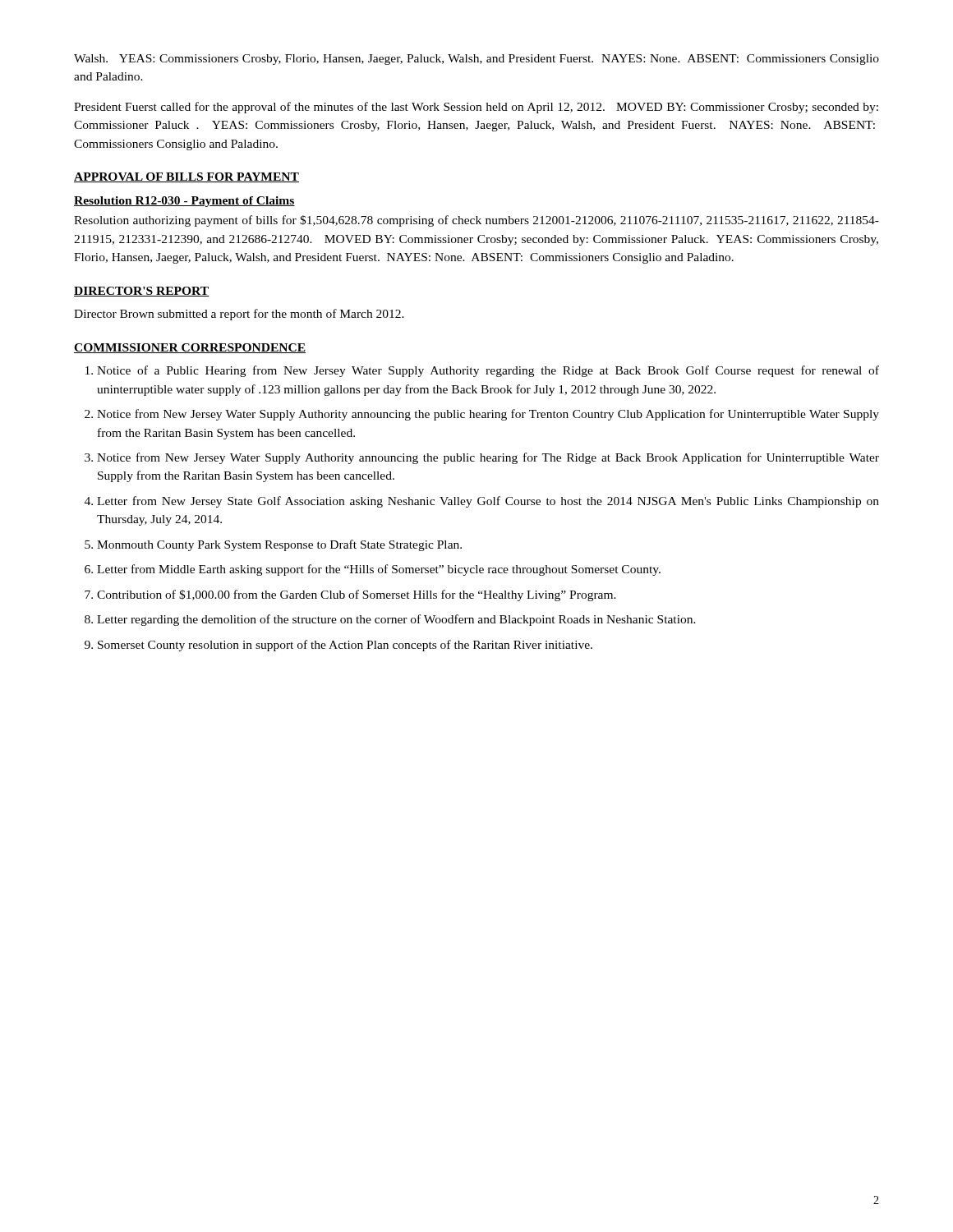Find the passage starting "Walsh. YEAS: Commissioners Crosby,"
This screenshot has width=953, height=1232.
point(476,68)
